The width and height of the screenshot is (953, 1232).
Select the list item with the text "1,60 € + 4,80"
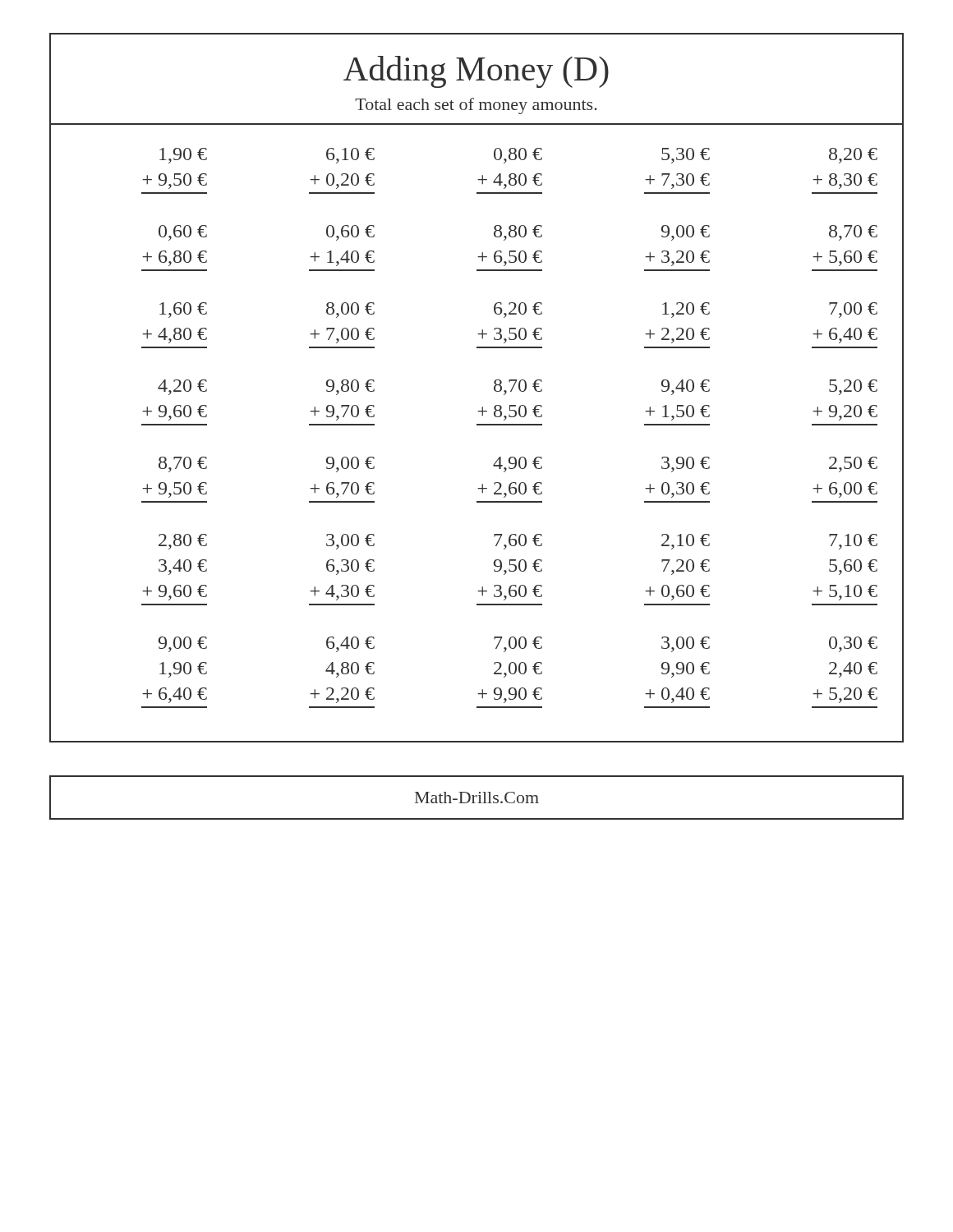pos(476,322)
